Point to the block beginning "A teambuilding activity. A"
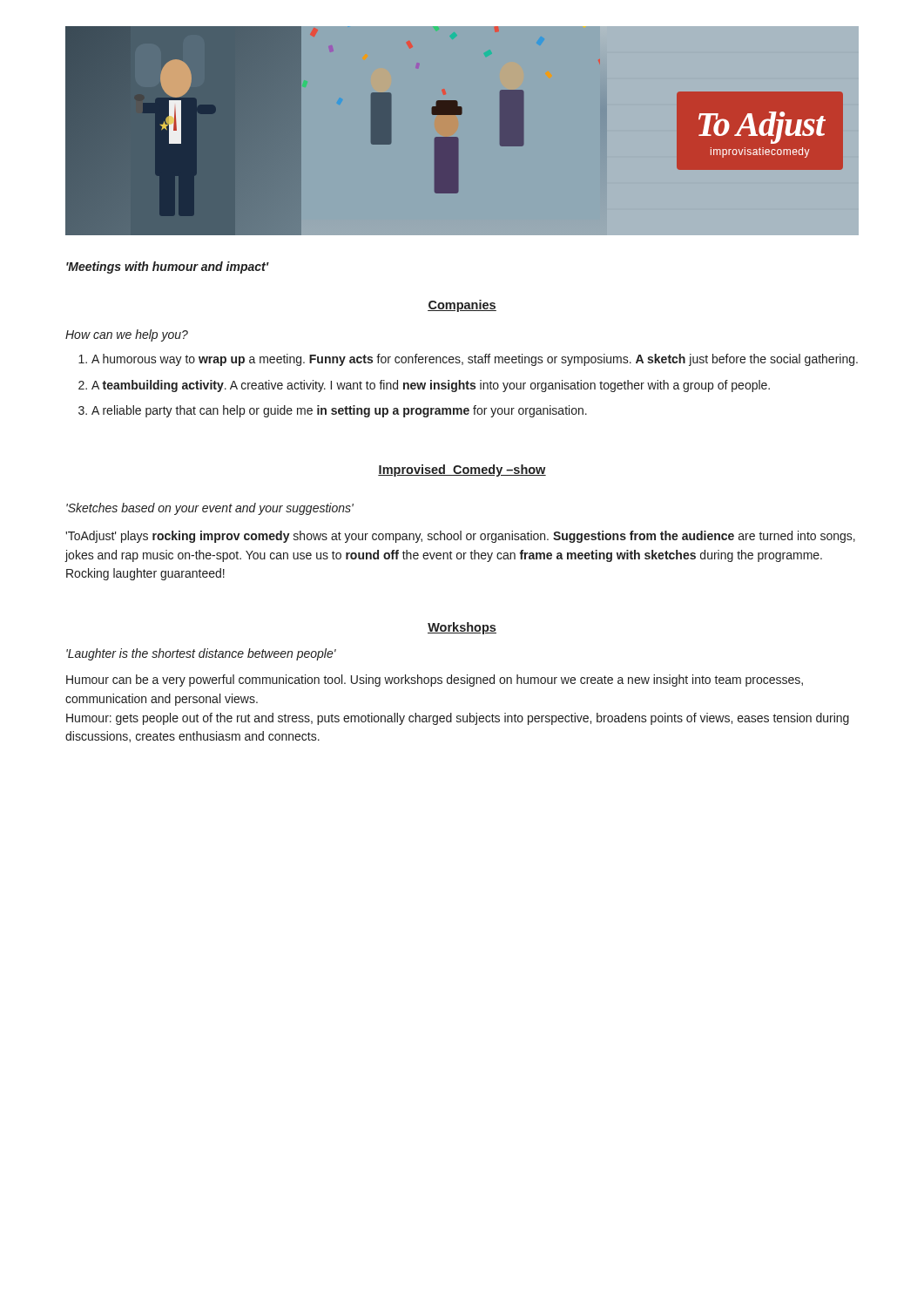 [x=431, y=385]
